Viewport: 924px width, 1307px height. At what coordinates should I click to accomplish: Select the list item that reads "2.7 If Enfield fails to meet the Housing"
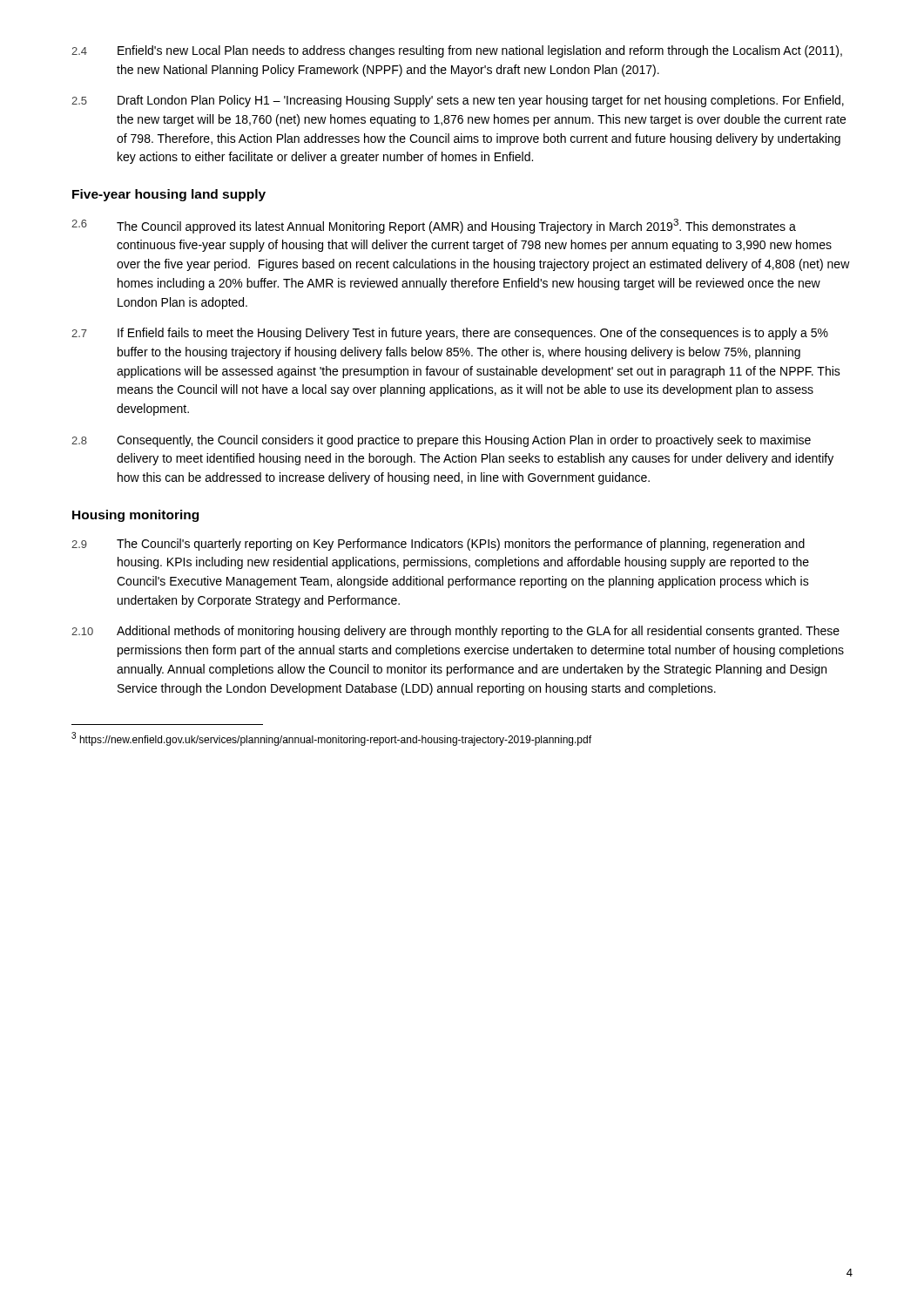(462, 372)
